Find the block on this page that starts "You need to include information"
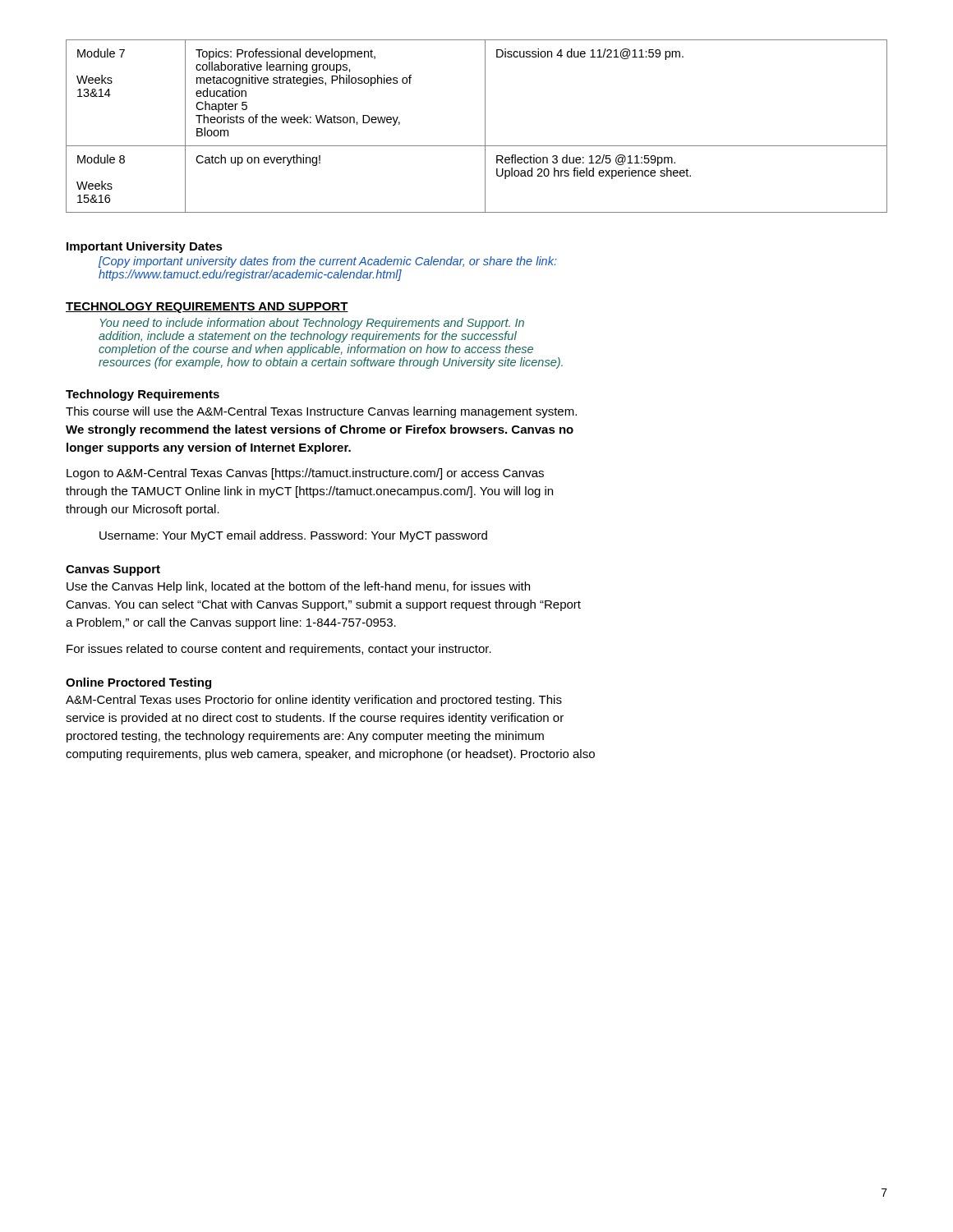Viewport: 953px width, 1232px height. pyautogui.click(x=331, y=342)
